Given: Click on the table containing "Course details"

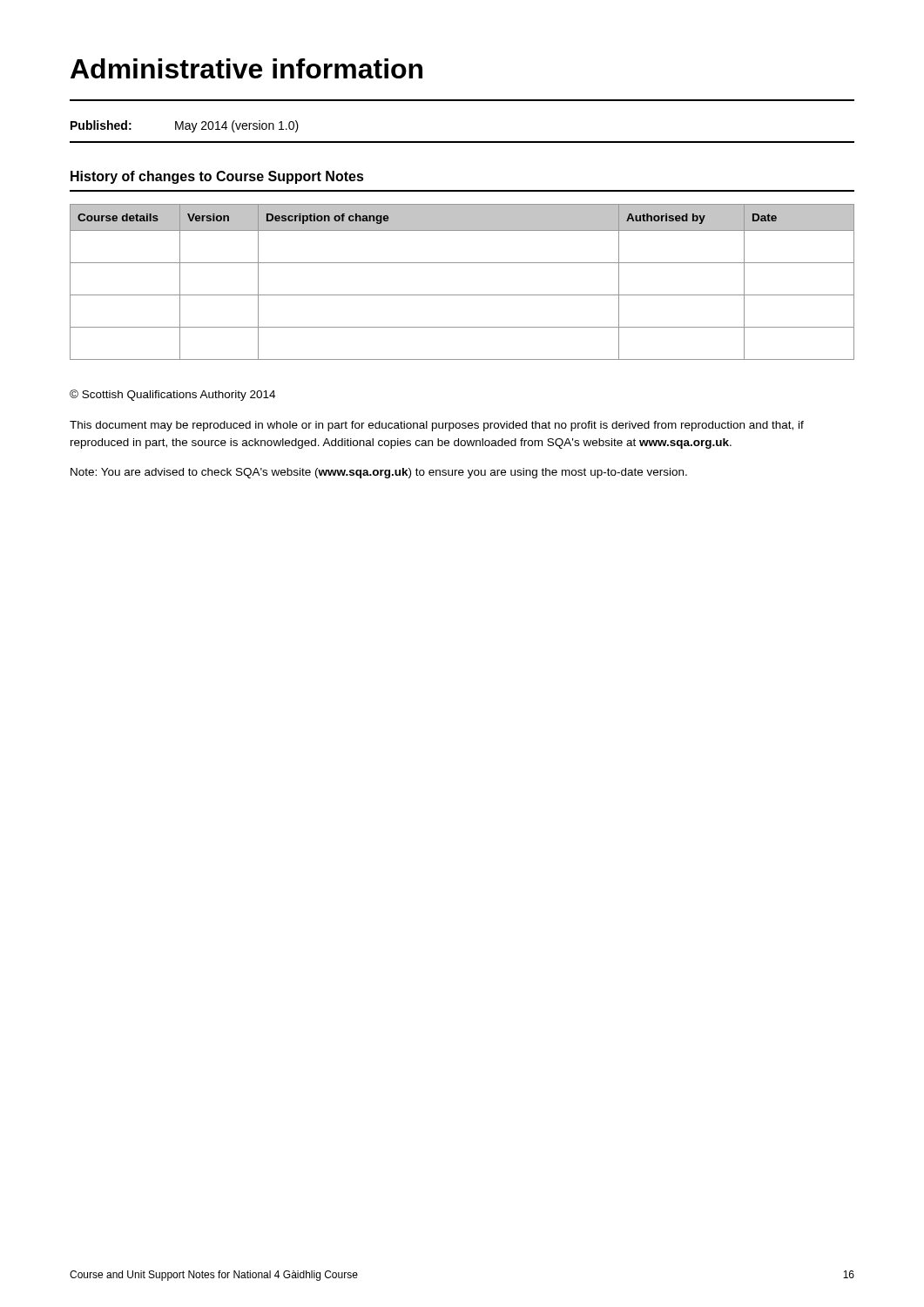Looking at the screenshot, I should (462, 282).
